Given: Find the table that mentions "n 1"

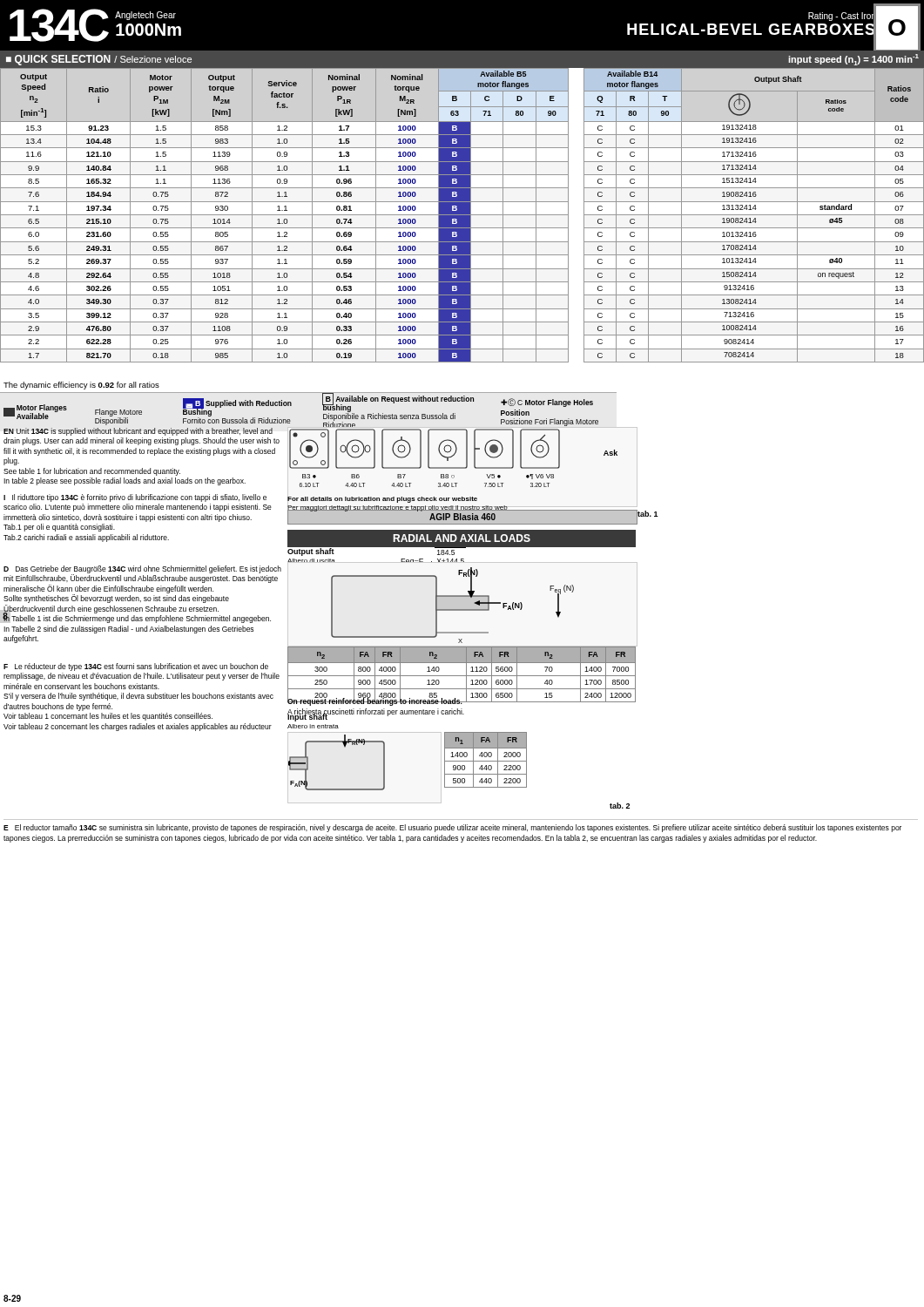Looking at the screenshot, I should pos(540,760).
